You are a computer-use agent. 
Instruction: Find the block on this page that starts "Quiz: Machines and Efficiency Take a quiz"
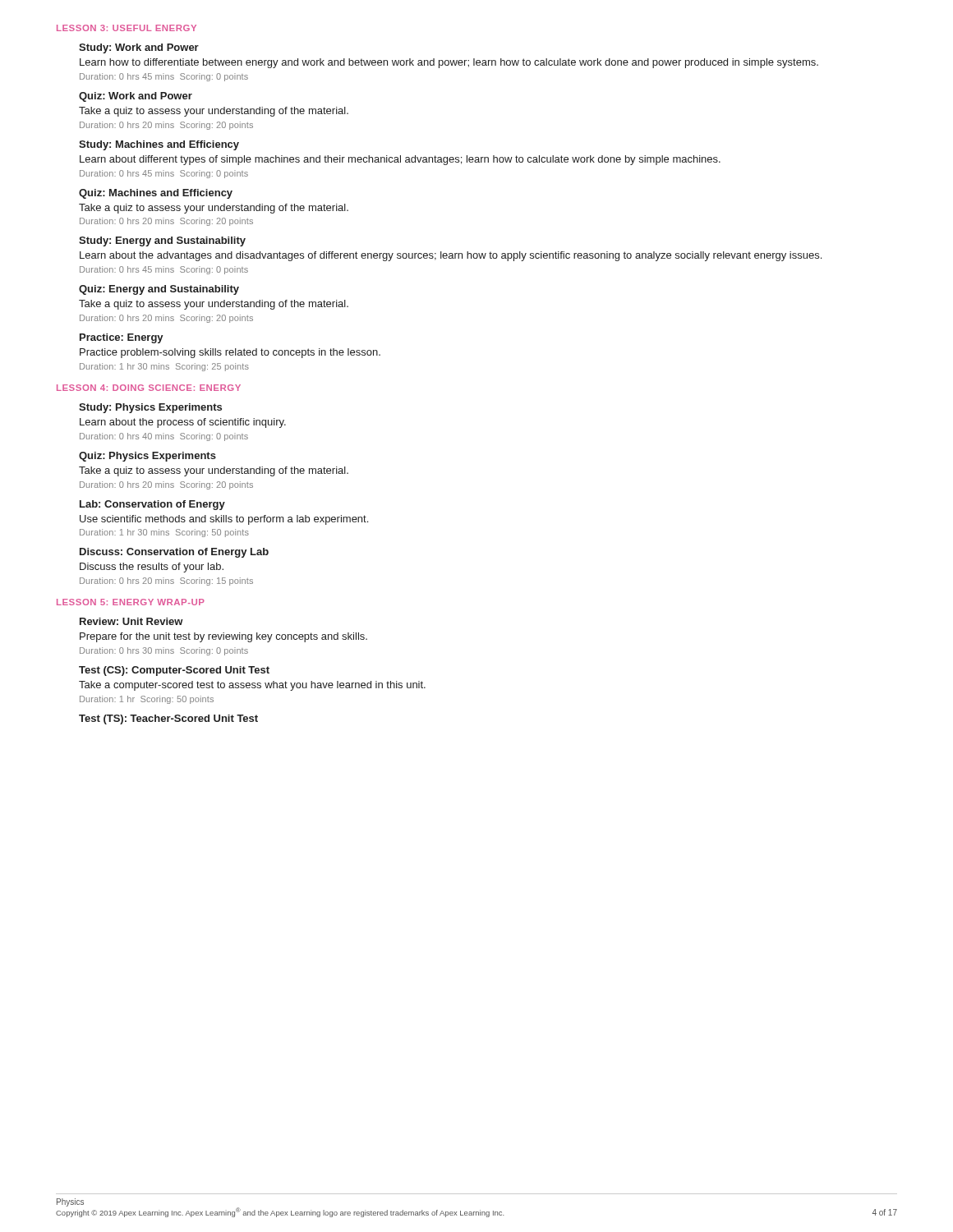[x=156, y=194]
